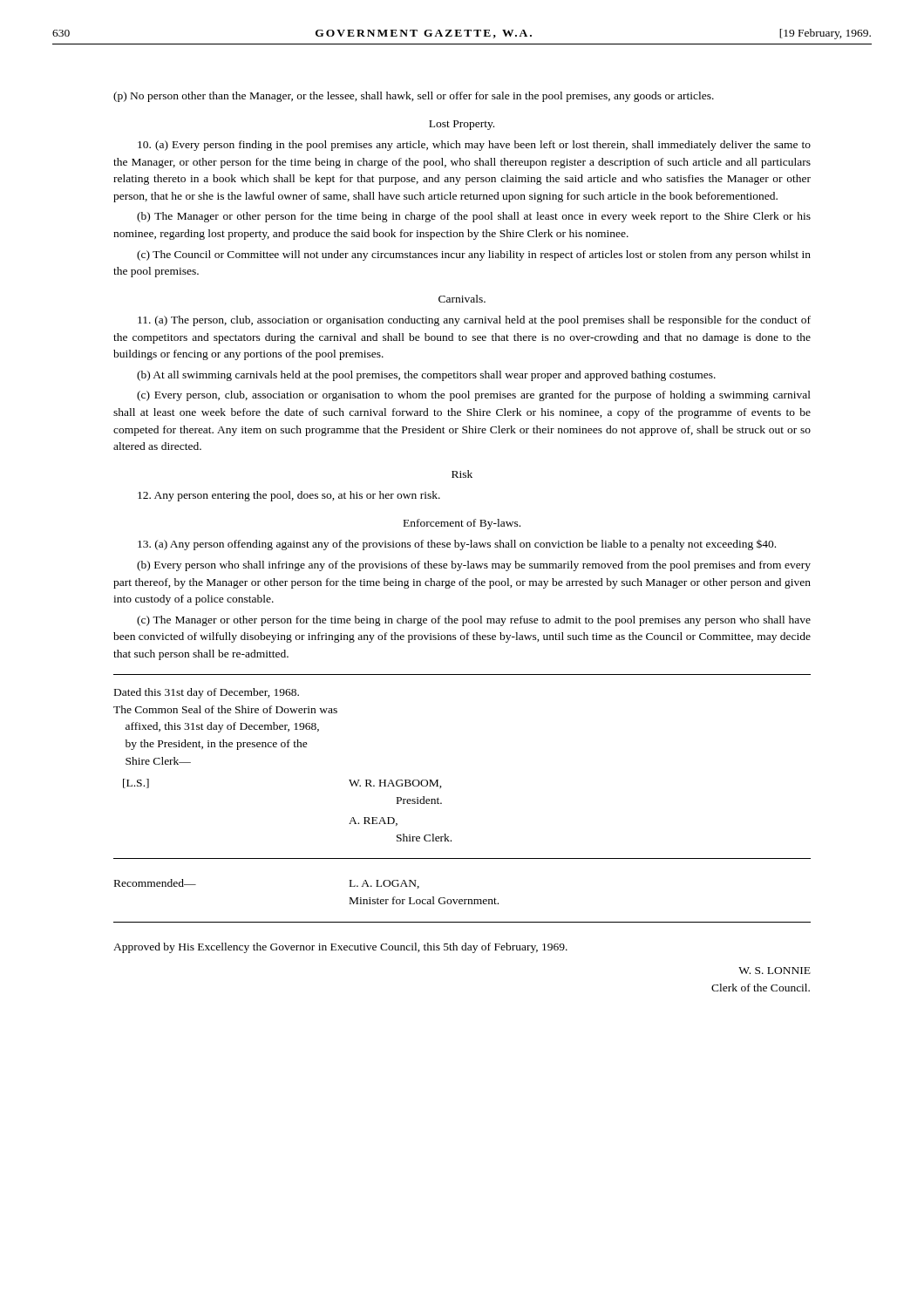The image size is (924, 1308).
Task: Click the passage that begins "W. S. LONNIE"
Action: [x=761, y=979]
